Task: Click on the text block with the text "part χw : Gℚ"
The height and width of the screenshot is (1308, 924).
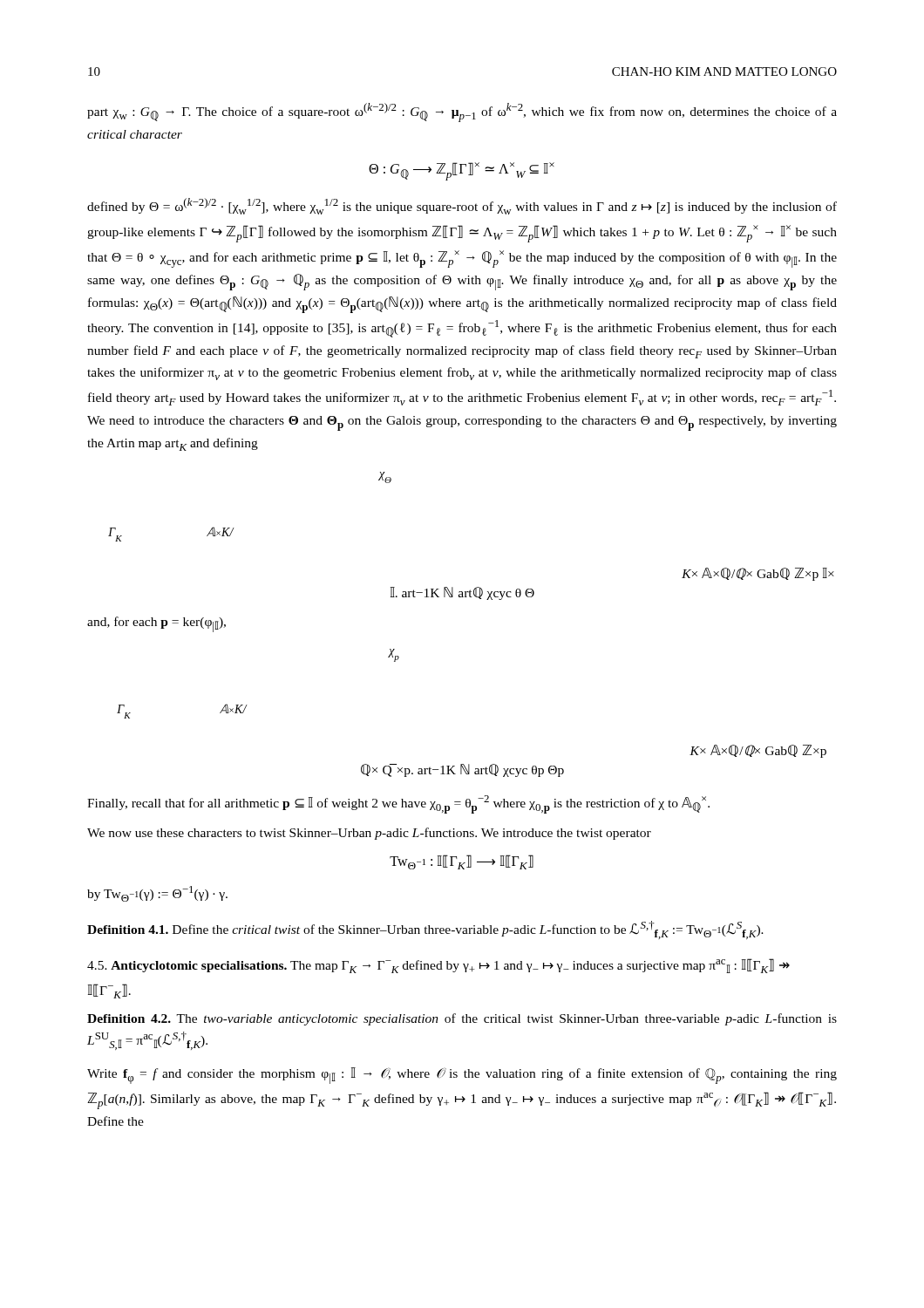Action: 462,121
